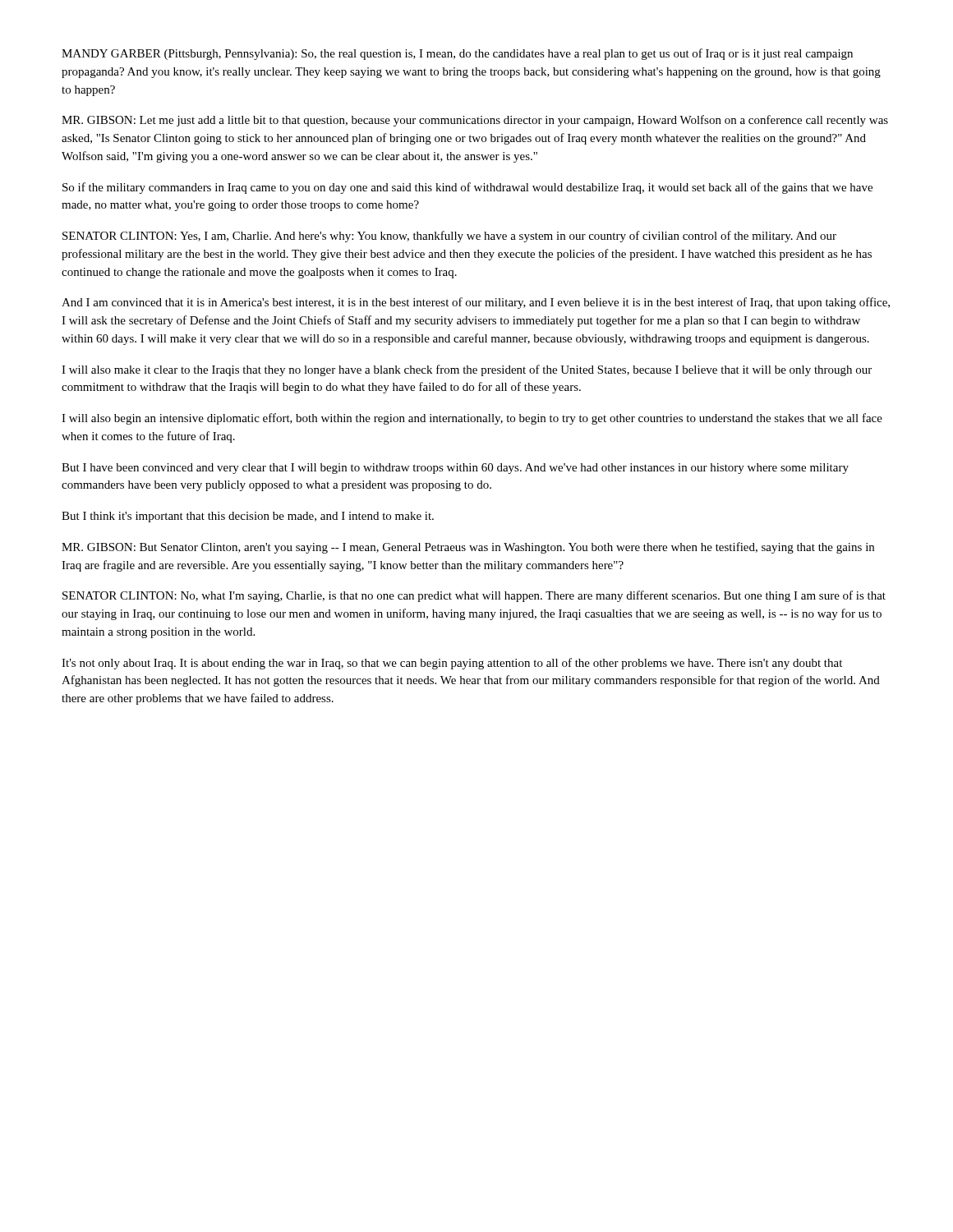Navigate to the element starting "So if the military commanders in Iraq came"

pos(467,196)
